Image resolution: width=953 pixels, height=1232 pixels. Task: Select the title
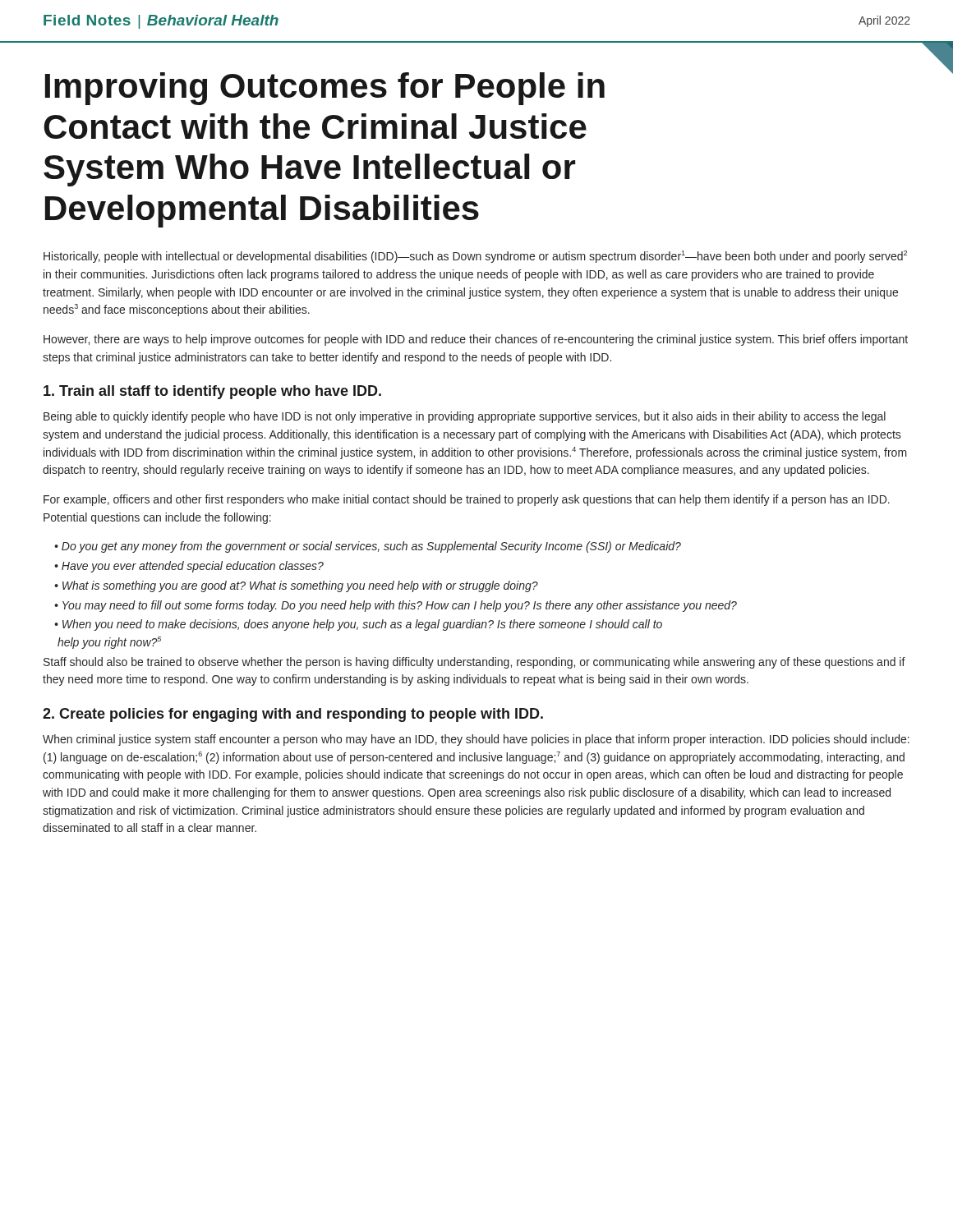click(x=476, y=147)
